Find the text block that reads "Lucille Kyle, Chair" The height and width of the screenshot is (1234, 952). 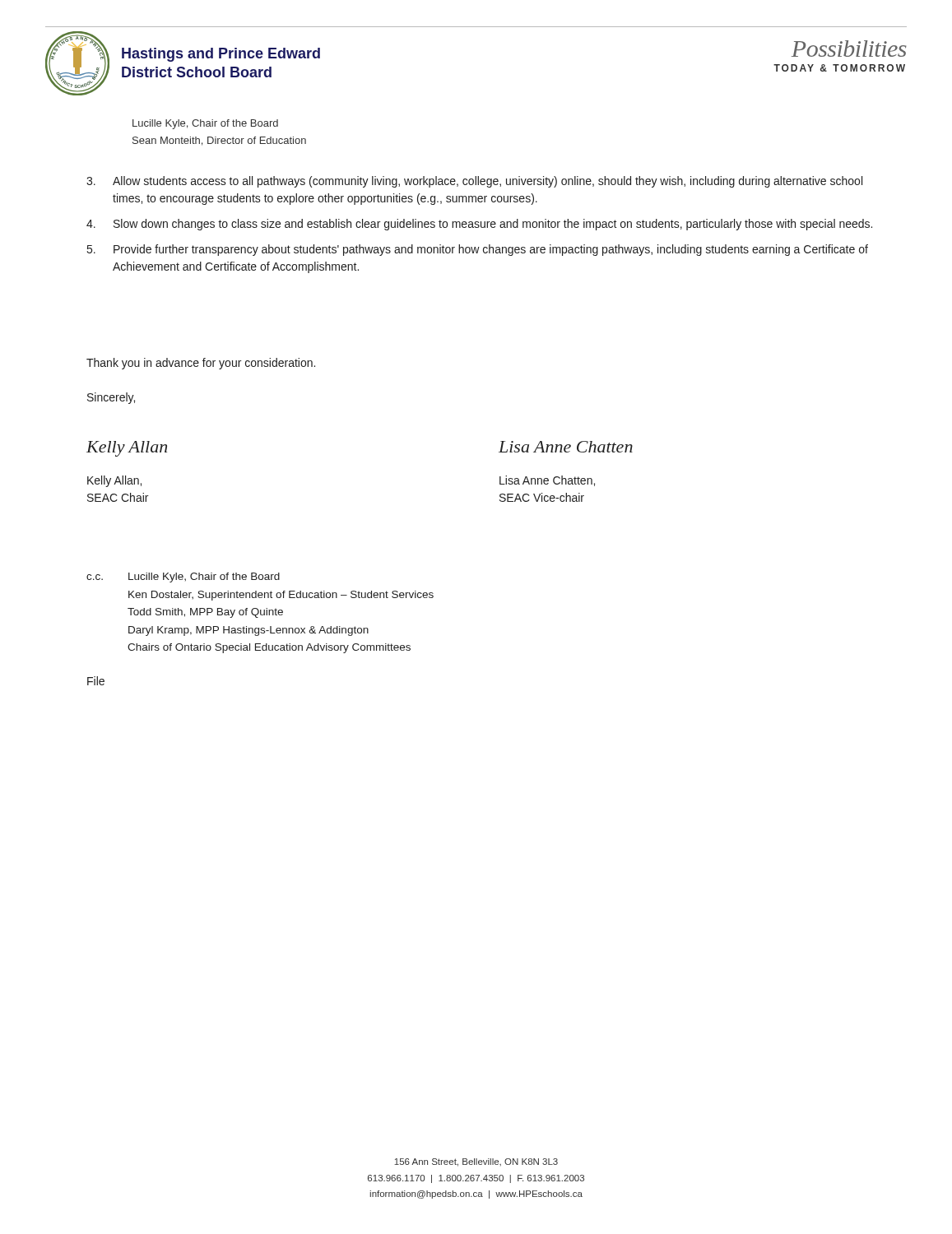219,132
